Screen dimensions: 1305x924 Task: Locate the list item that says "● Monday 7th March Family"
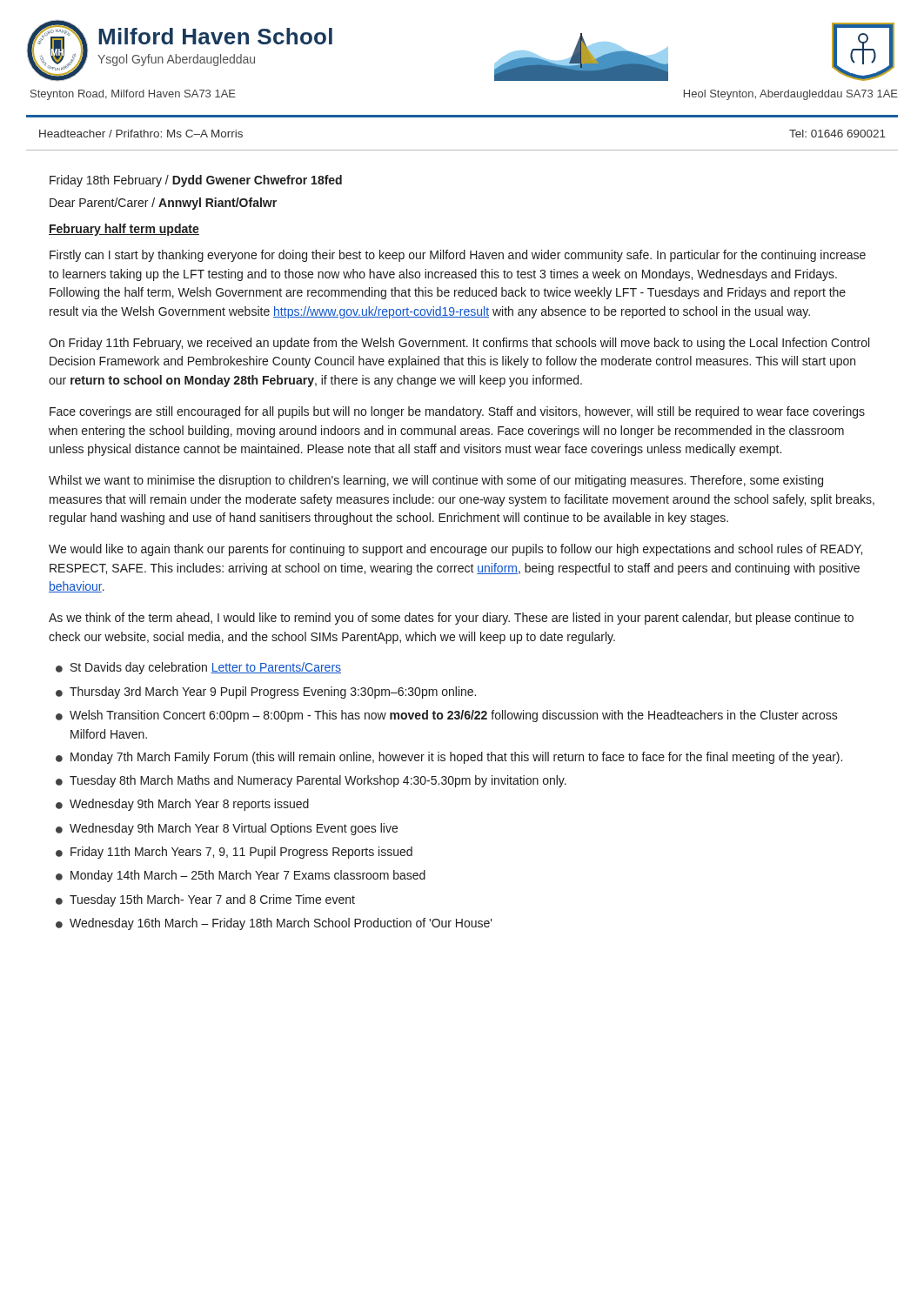pos(462,758)
